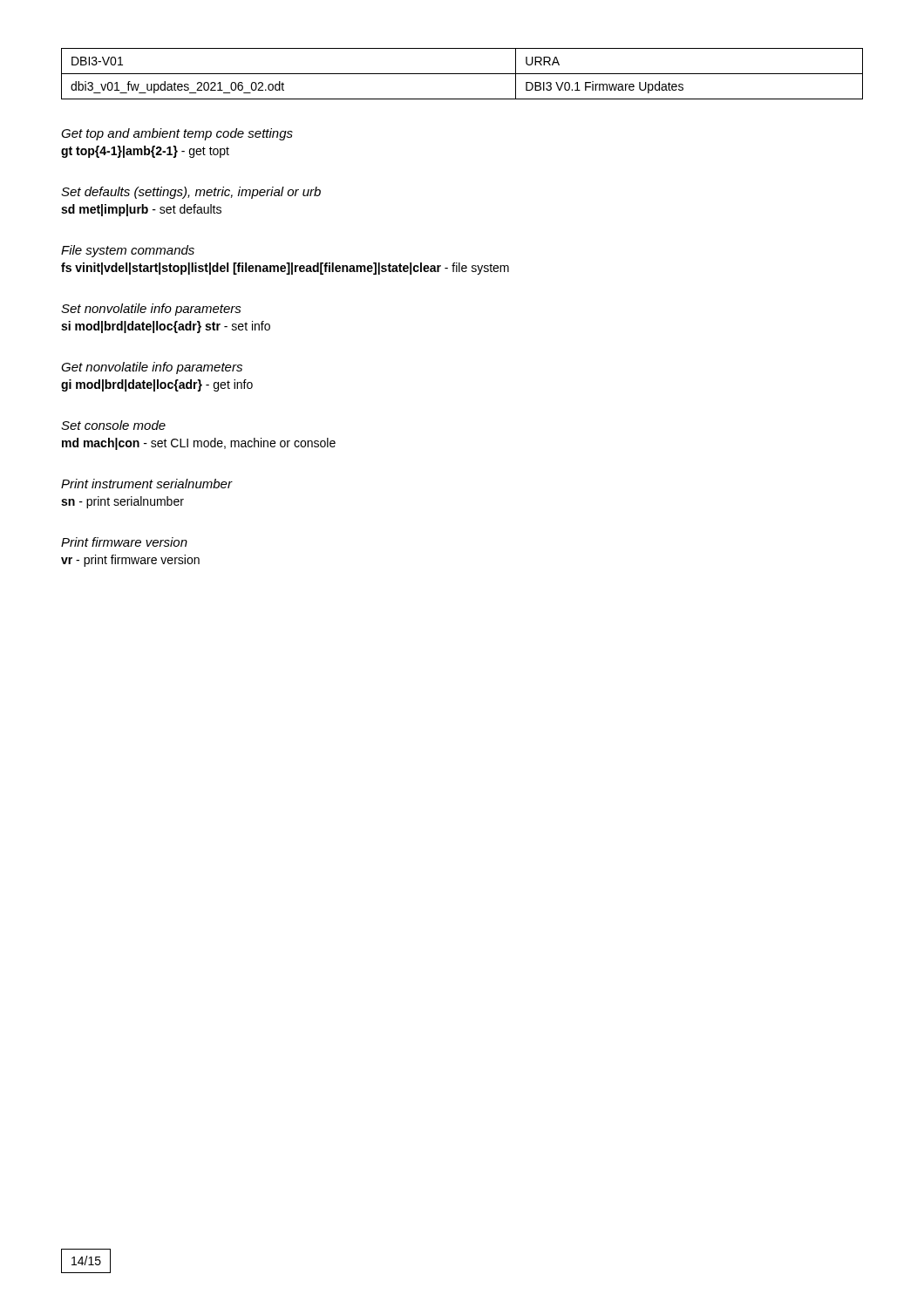Click on the text starting "md mach|con - set CLI"
This screenshot has width=924, height=1308.
click(x=198, y=443)
